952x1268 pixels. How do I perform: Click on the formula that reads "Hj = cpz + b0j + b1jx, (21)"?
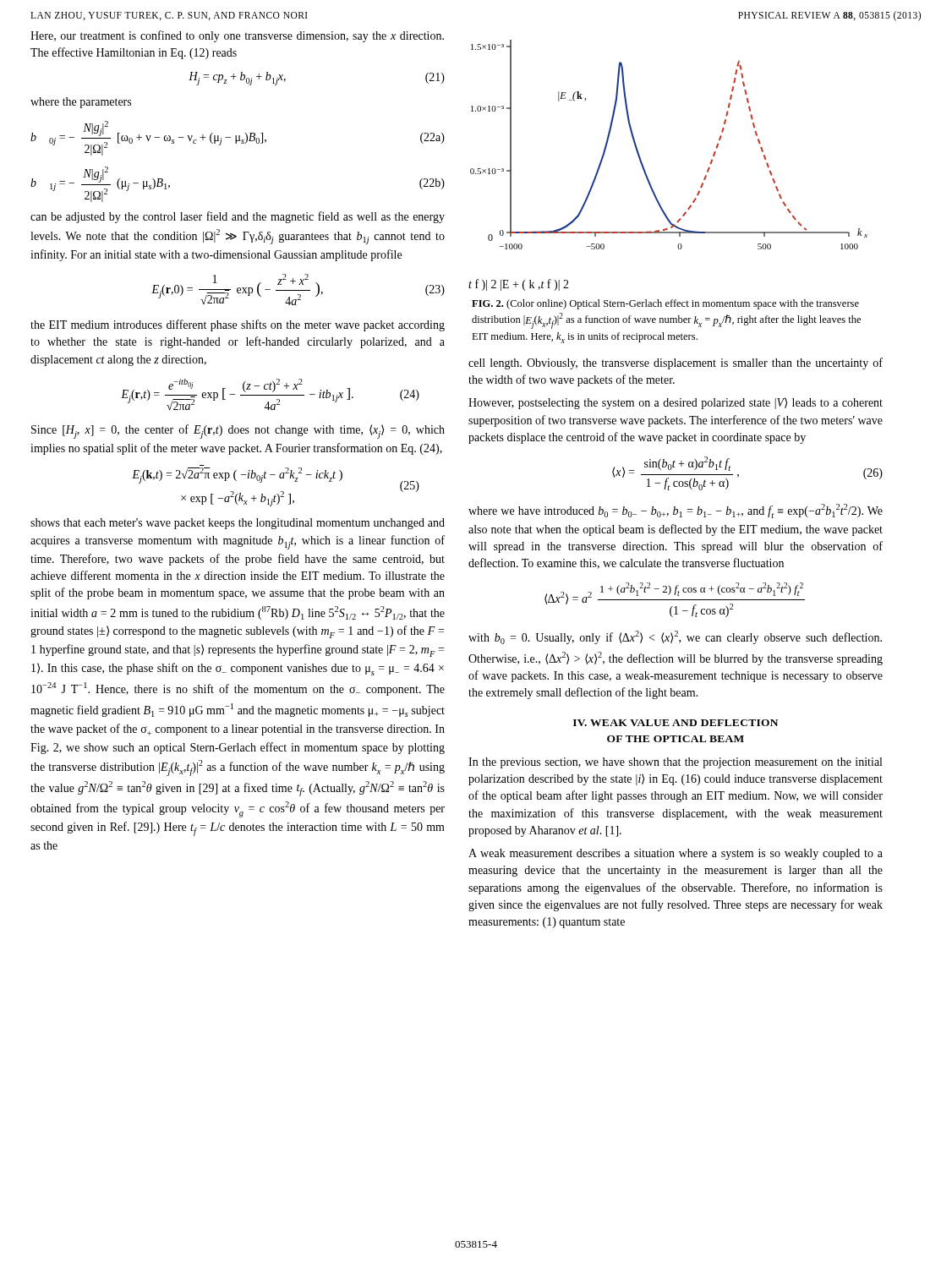(238, 78)
